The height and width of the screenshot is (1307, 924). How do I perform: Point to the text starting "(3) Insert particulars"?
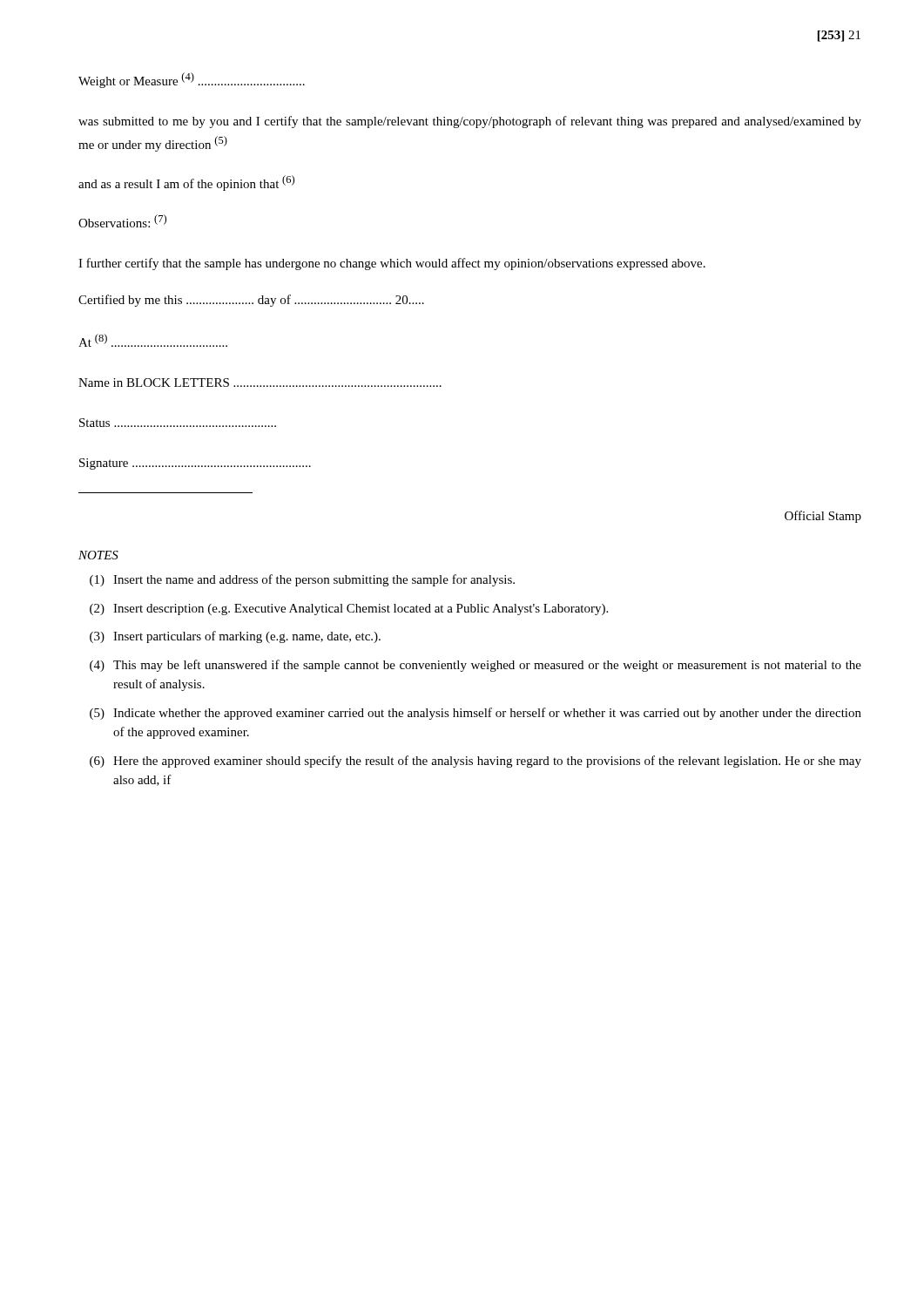click(x=235, y=637)
